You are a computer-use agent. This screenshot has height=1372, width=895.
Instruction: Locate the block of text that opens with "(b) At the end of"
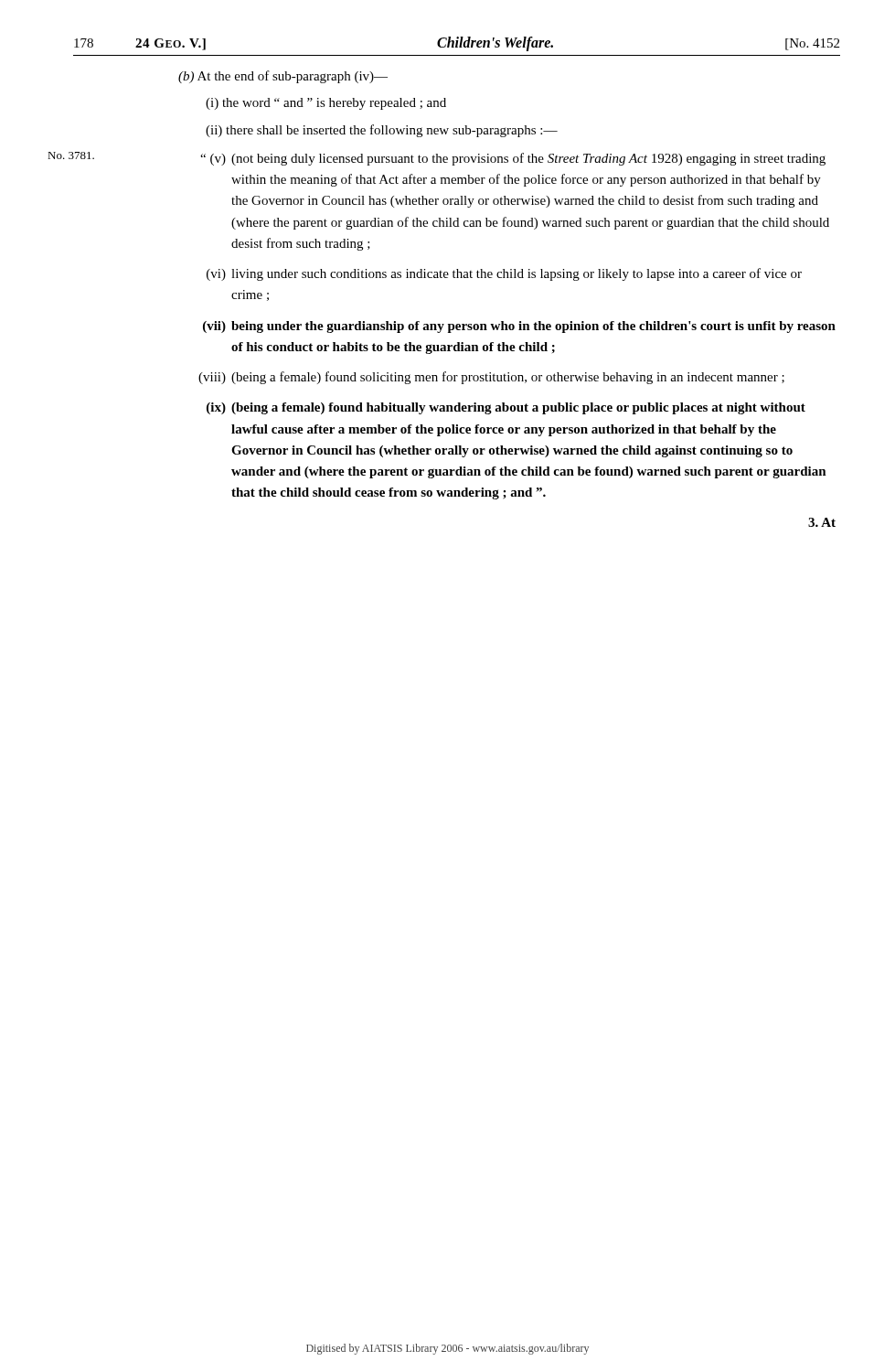[283, 76]
